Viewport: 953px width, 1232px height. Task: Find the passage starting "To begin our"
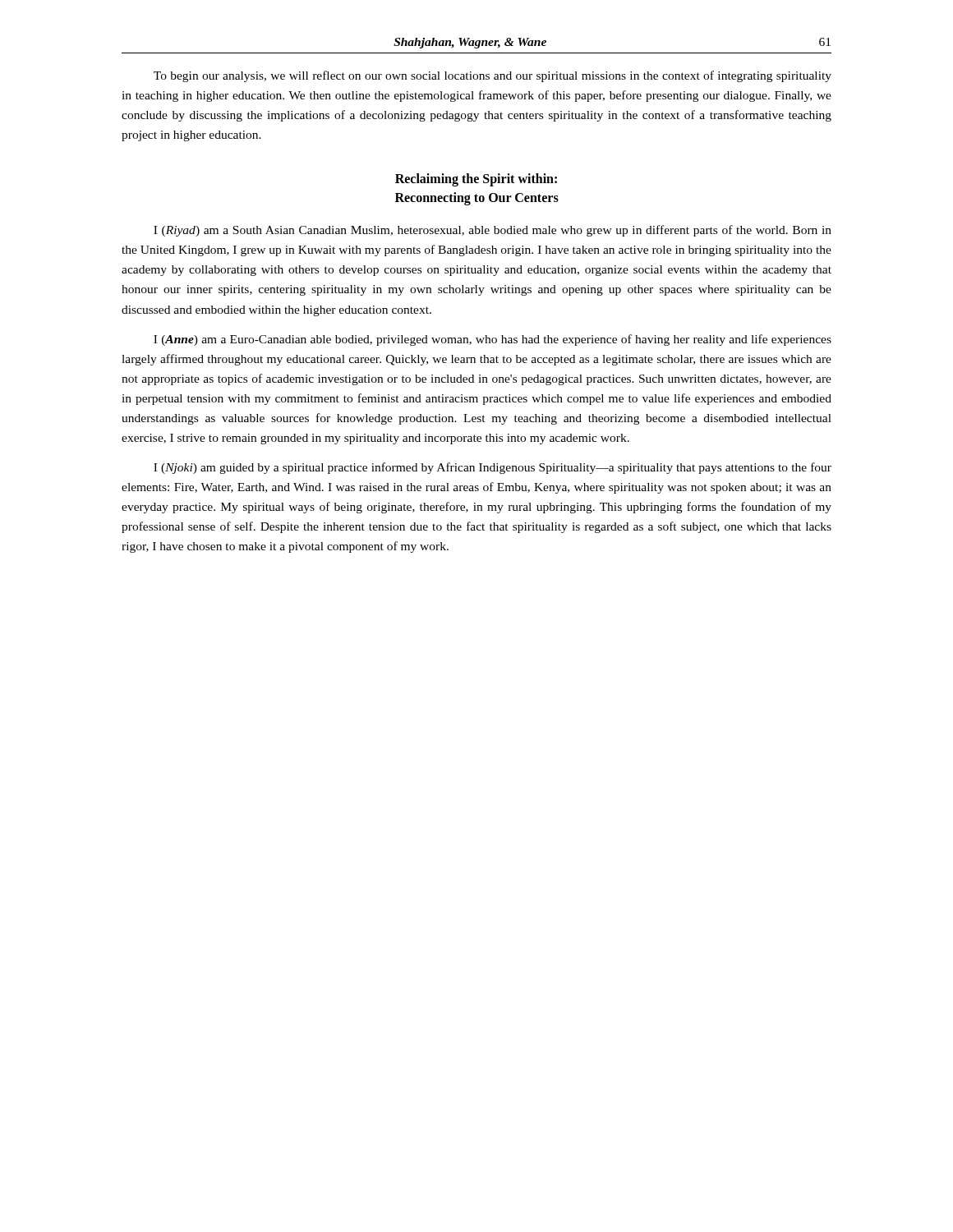pos(476,105)
